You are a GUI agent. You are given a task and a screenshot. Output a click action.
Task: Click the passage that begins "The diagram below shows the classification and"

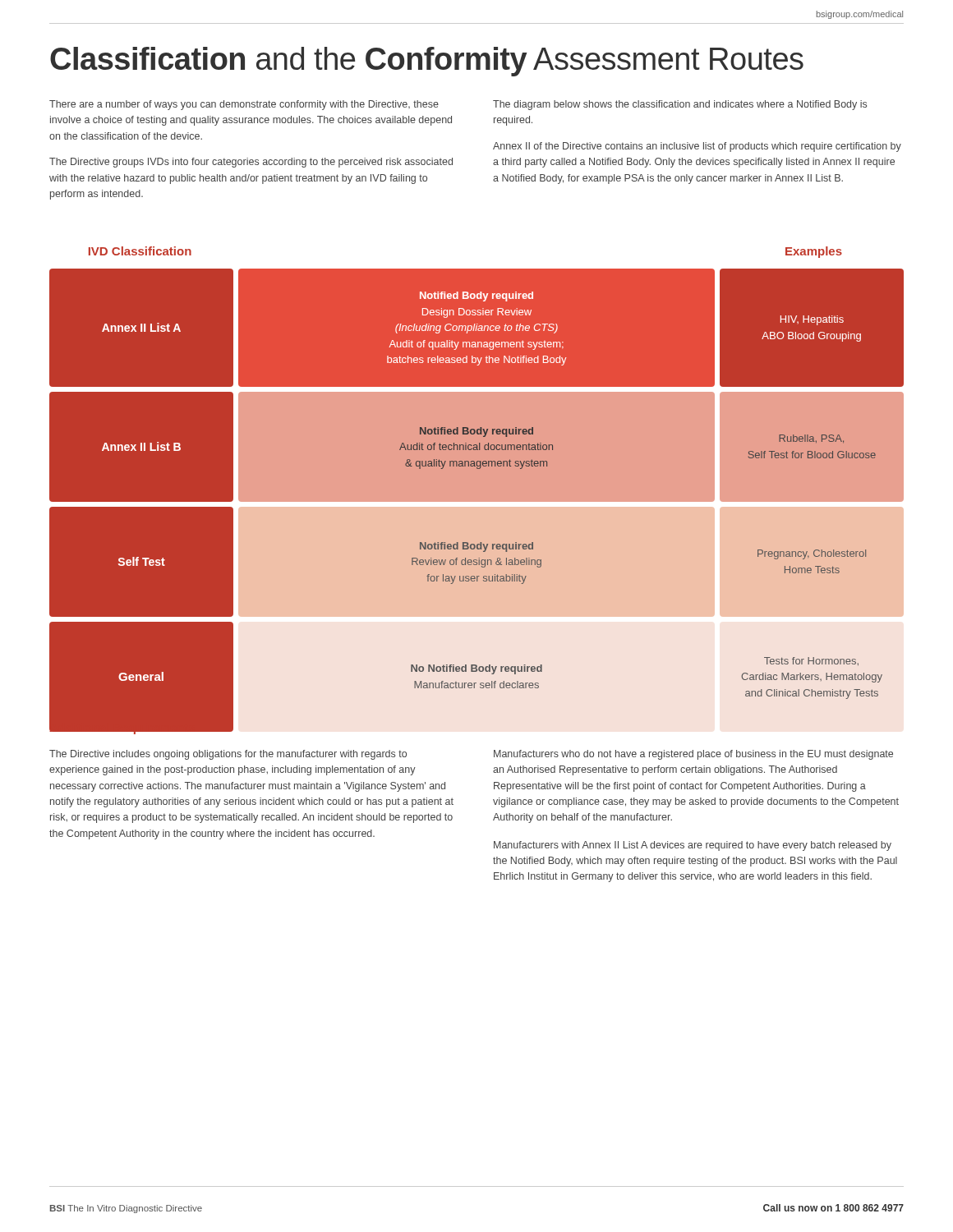[x=698, y=142]
